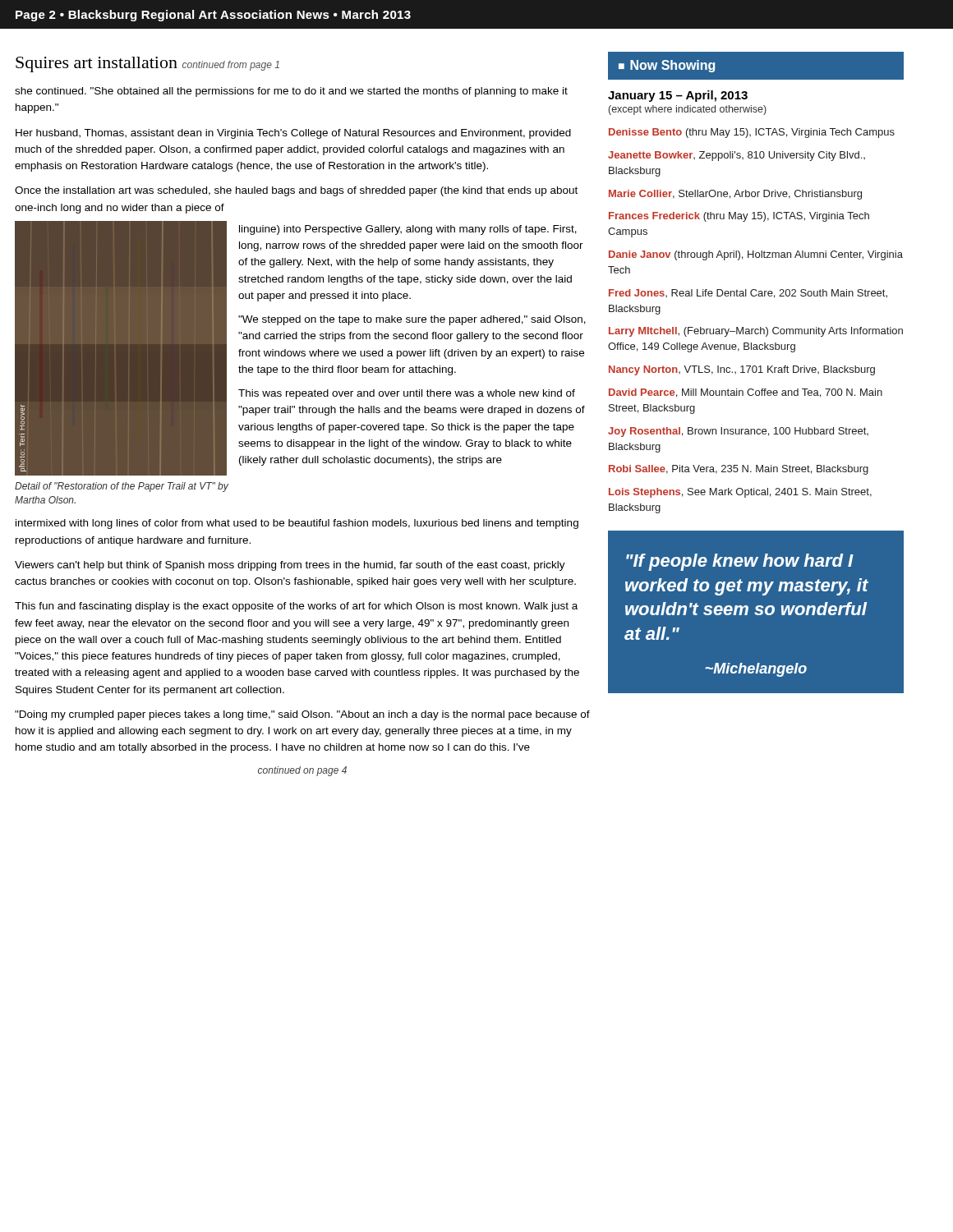Navigate to the text block starting "intermixed with long lines of color"
This screenshot has height=1232, width=953.
297,531
